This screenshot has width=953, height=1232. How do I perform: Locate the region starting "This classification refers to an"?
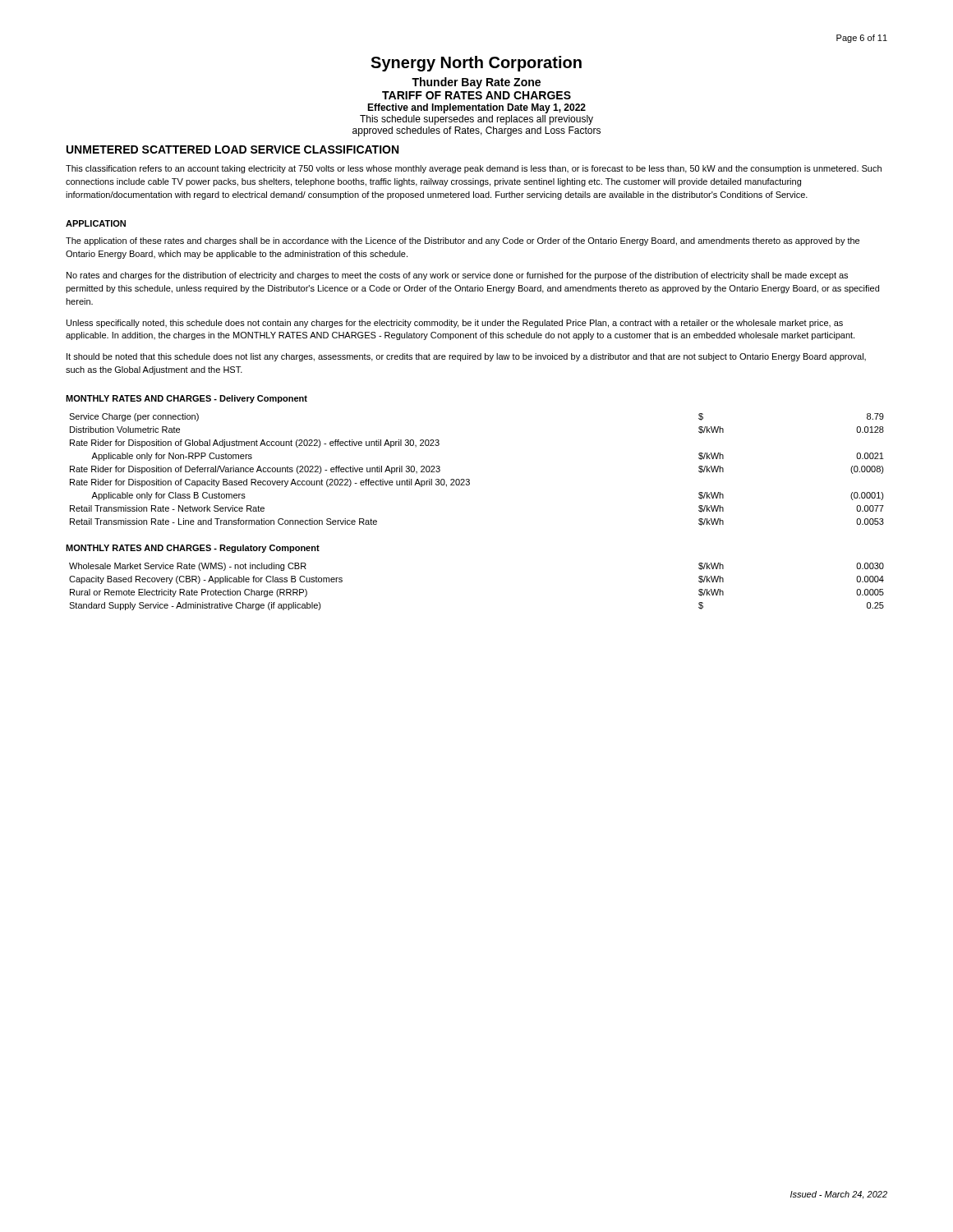(474, 181)
